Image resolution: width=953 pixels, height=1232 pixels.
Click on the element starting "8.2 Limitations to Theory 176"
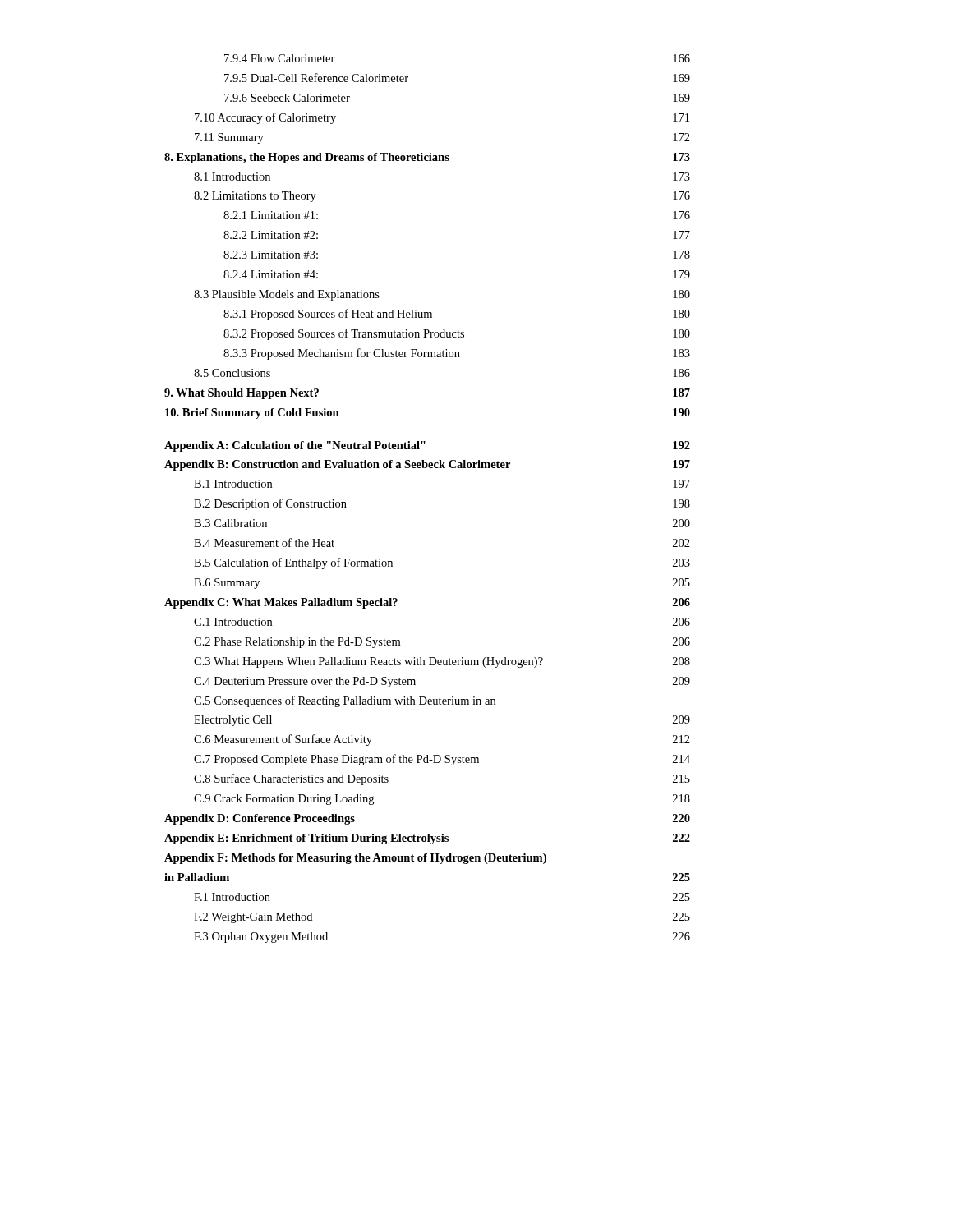[252, 197]
